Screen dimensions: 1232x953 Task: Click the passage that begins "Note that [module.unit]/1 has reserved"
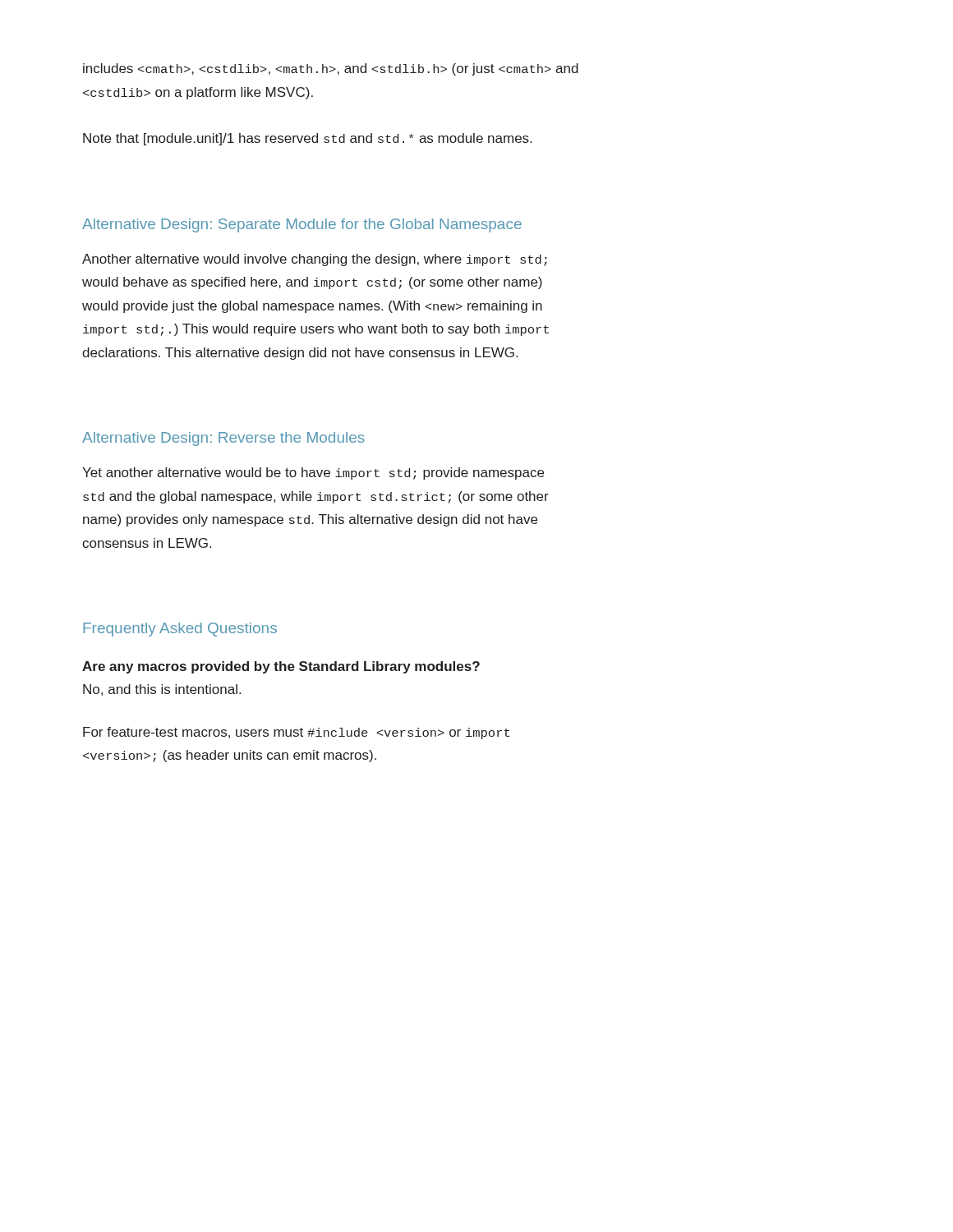(308, 139)
